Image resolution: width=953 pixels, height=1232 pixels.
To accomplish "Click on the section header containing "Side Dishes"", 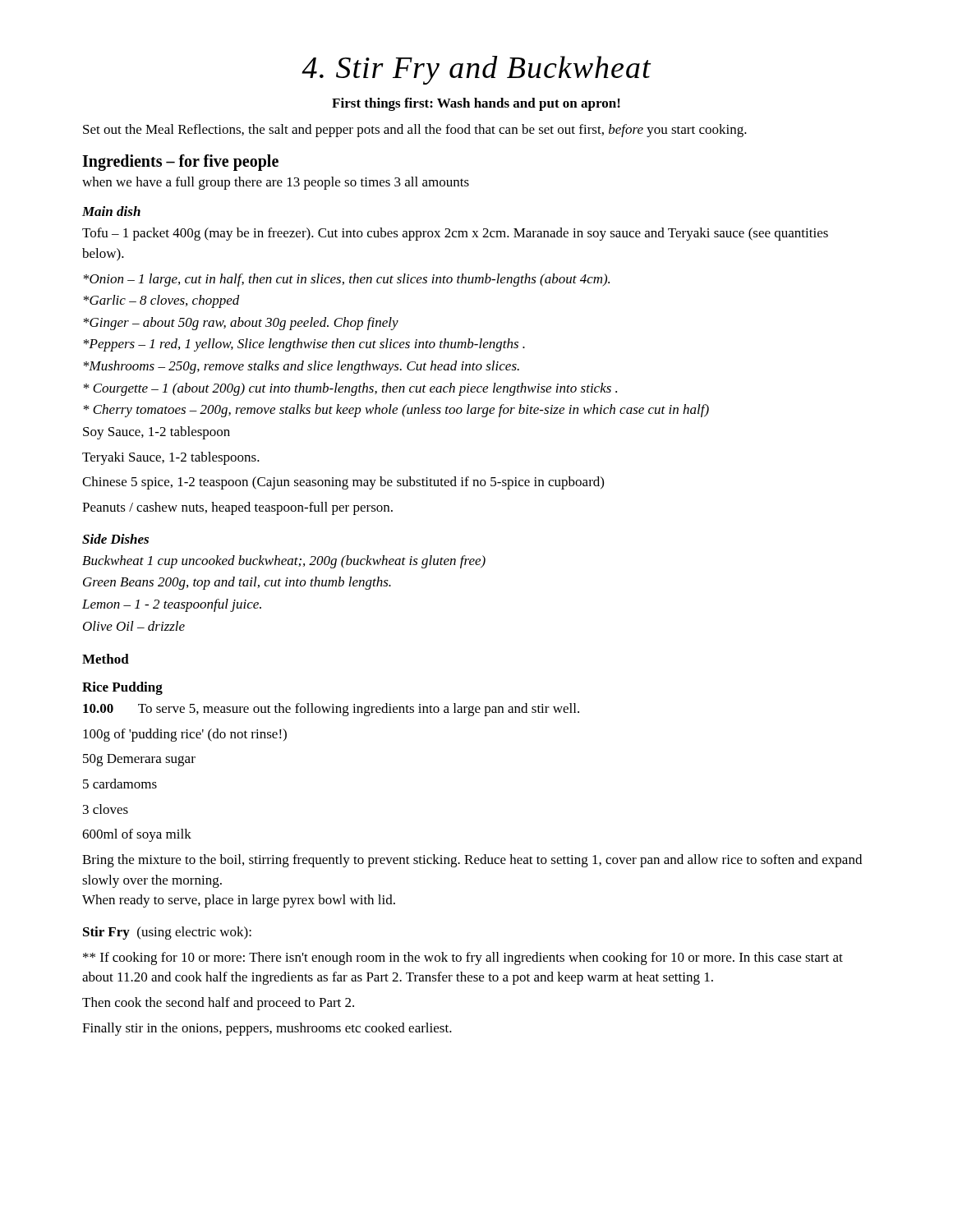I will (116, 539).
